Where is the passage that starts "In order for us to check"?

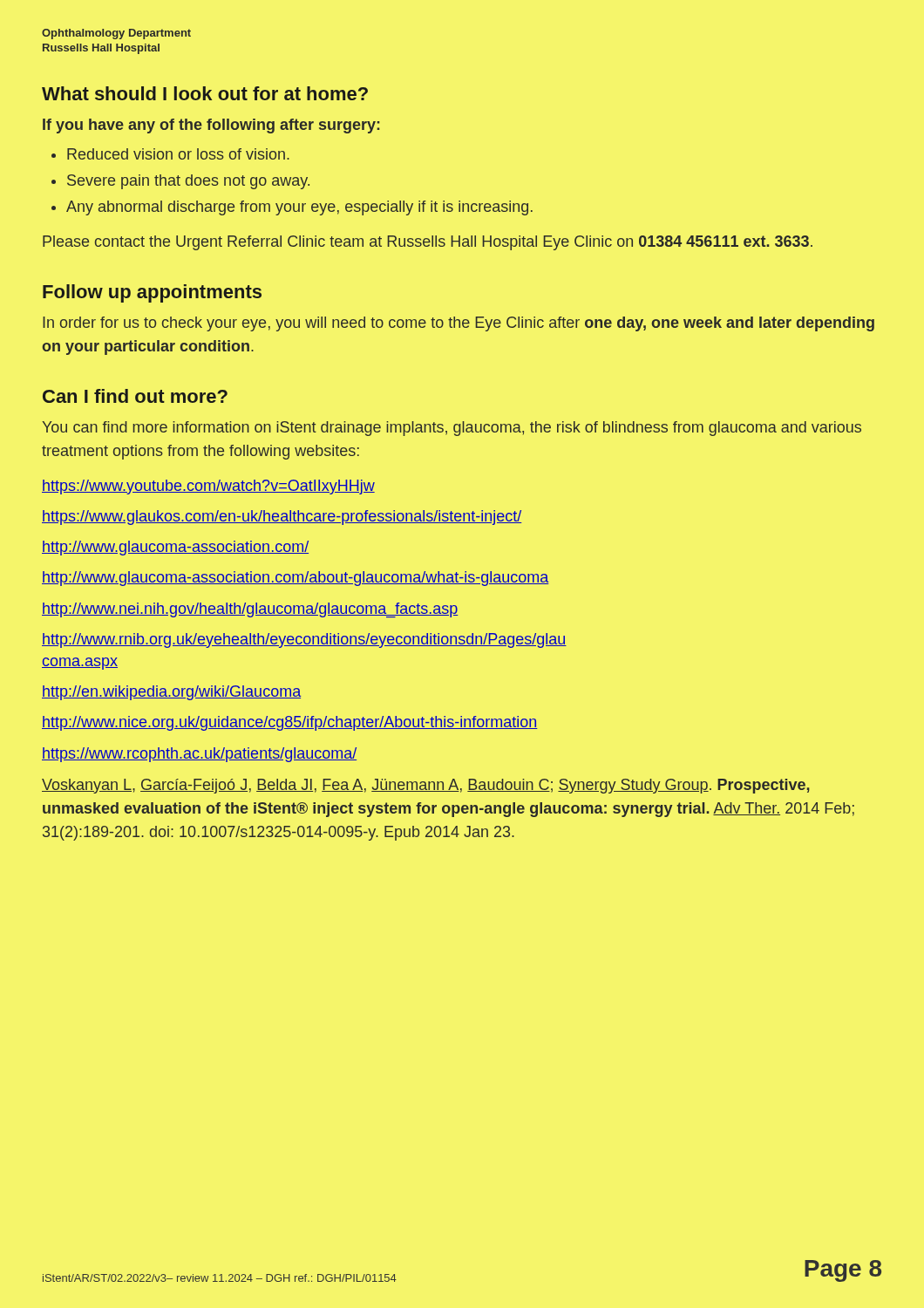click(x=459, y=334)
